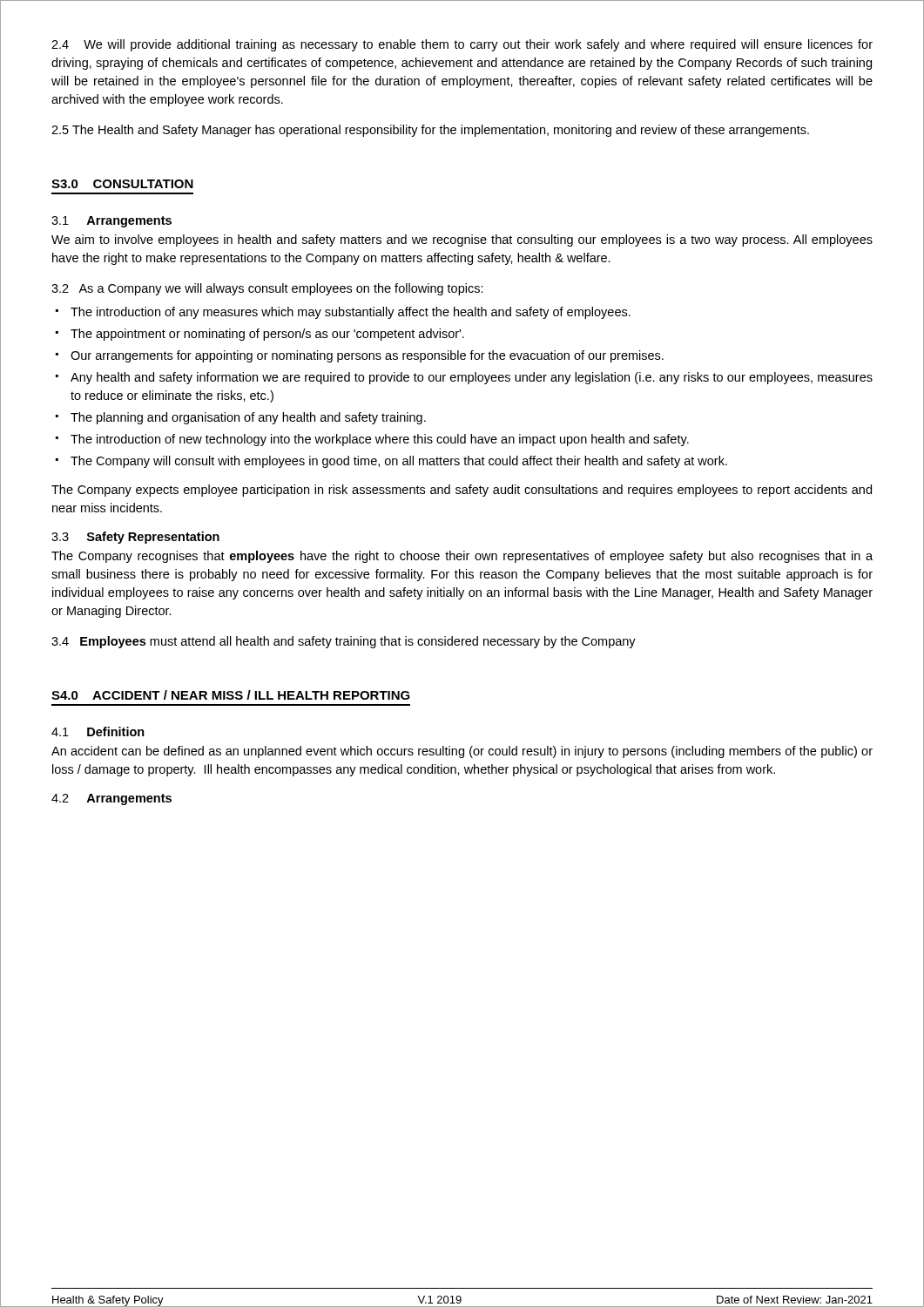The width and height of the screenshot is (924, 1307).
Task: Click the passage that begins "4 We will"
Action: [462, 72]
